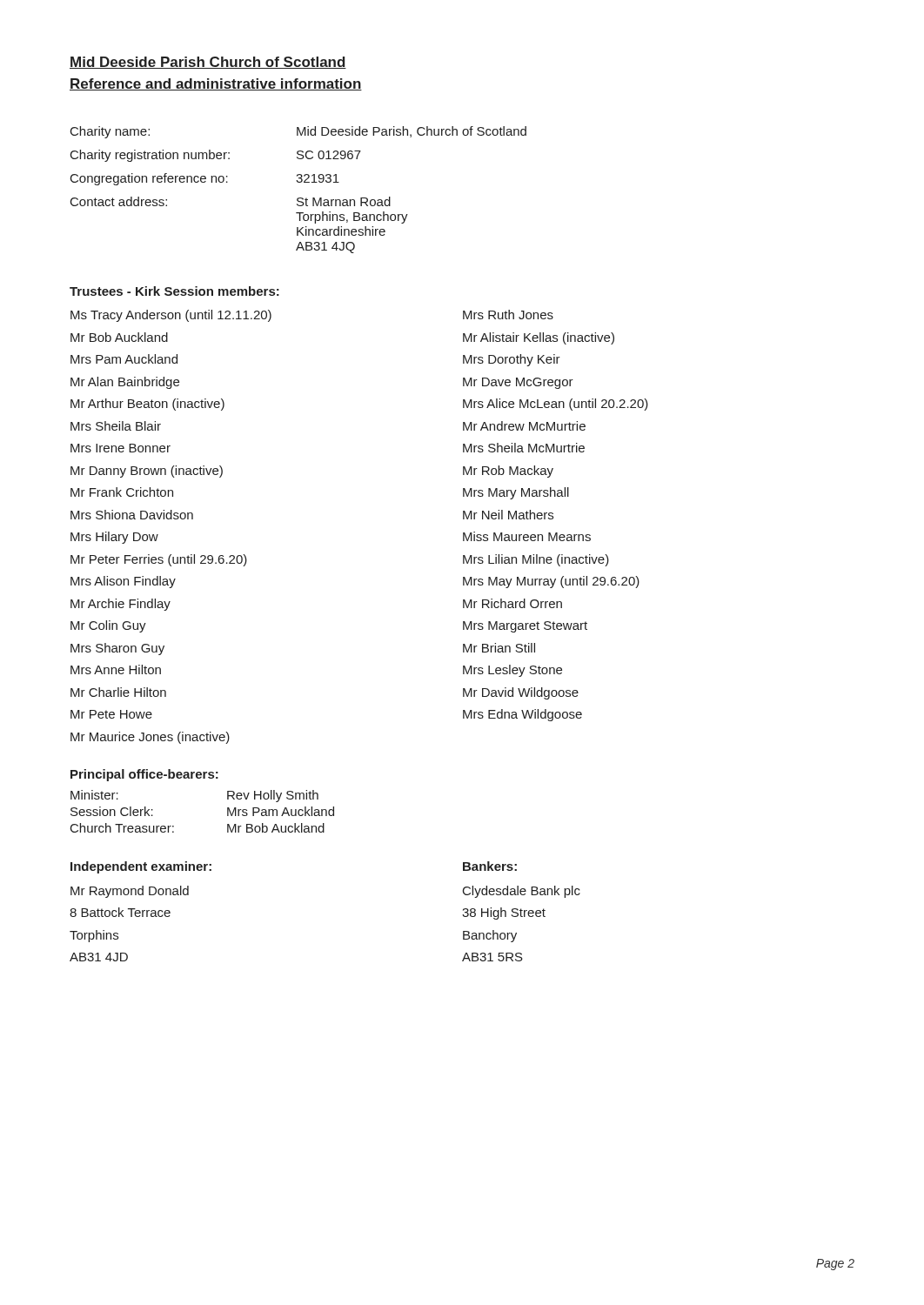Click where it says "Mr Pete Howe"

(111, 714)
